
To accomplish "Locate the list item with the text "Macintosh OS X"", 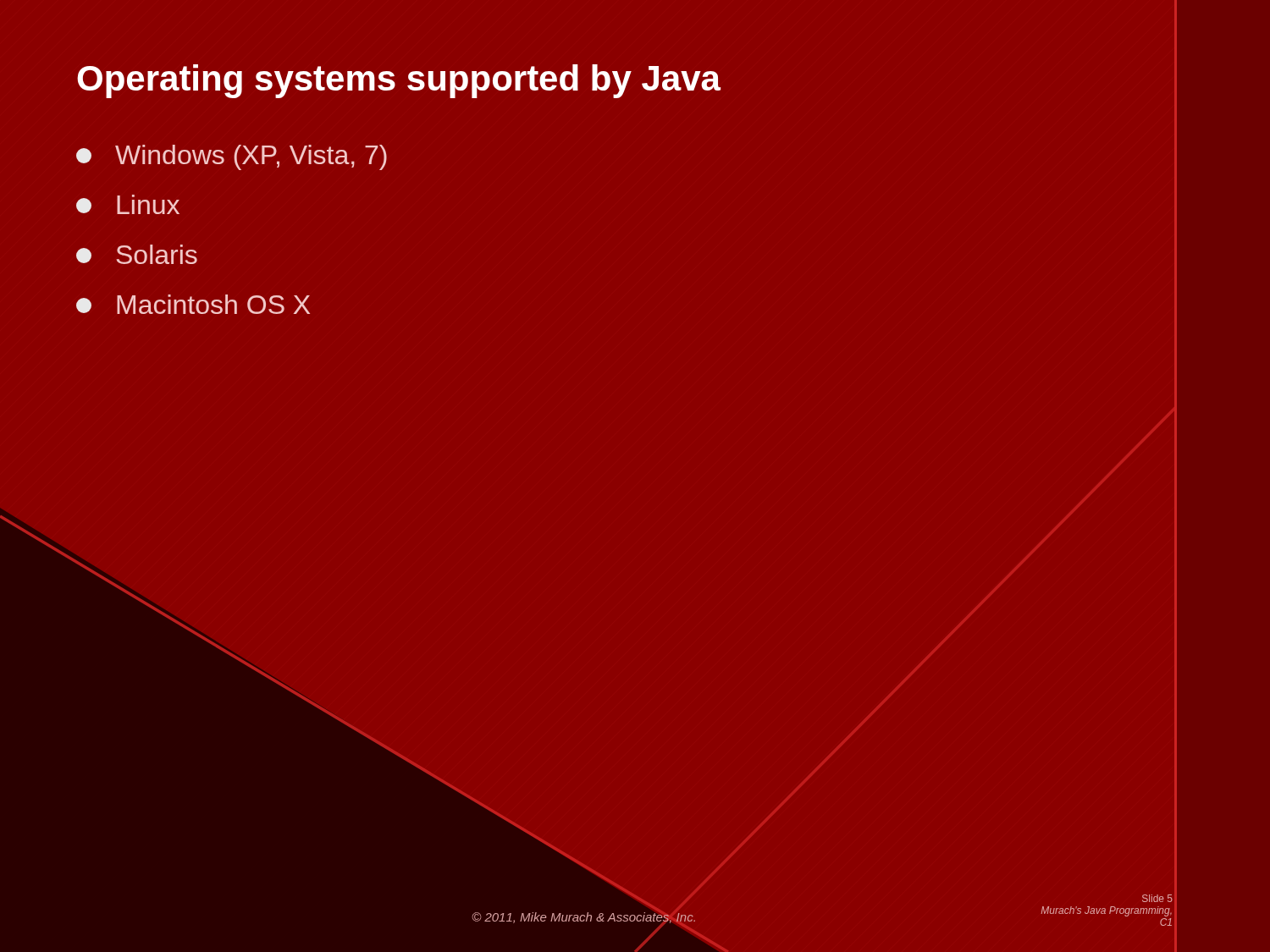I will pyautogui.click(x=194, y=305).
